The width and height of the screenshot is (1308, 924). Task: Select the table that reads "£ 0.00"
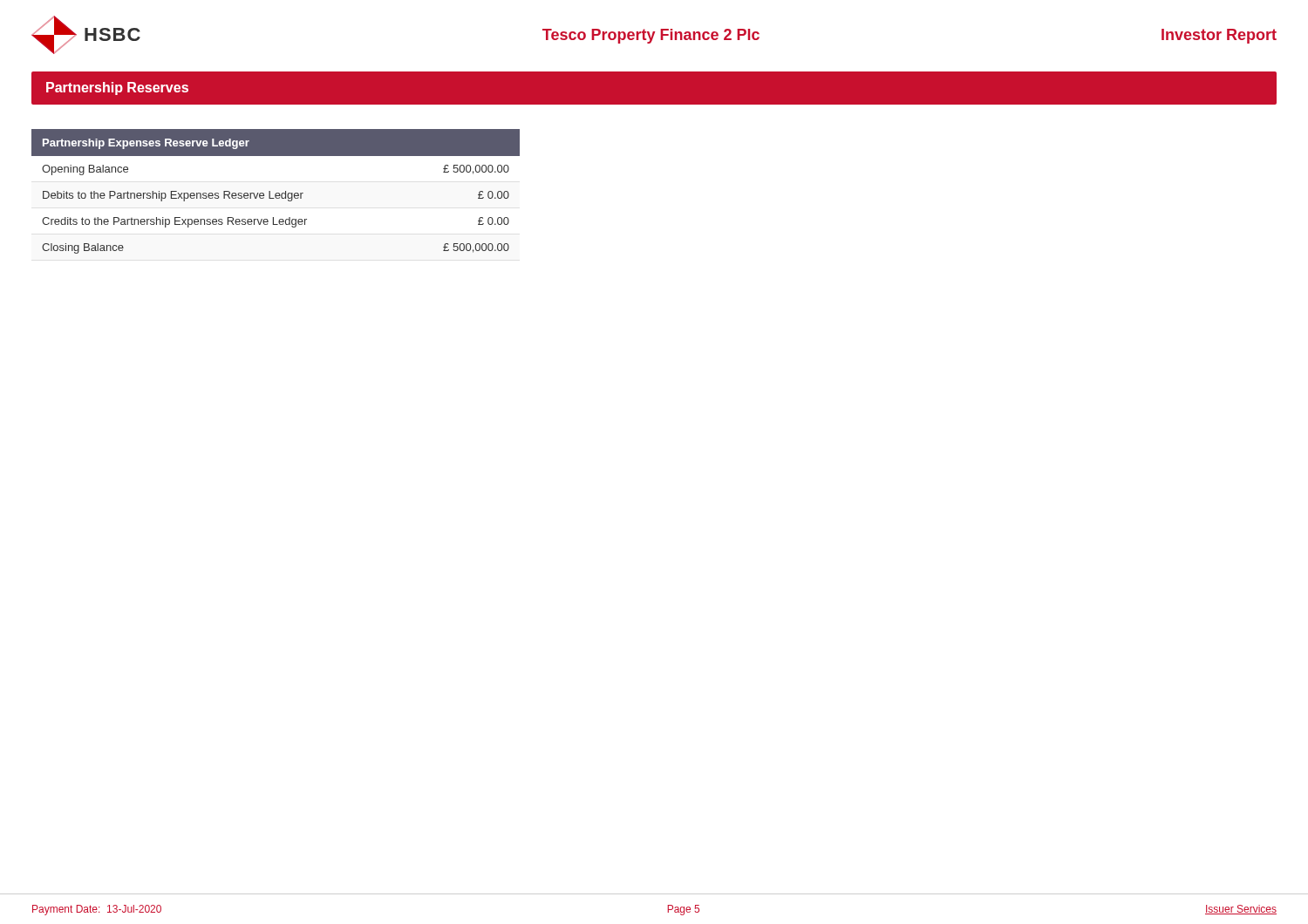(276, 195)
